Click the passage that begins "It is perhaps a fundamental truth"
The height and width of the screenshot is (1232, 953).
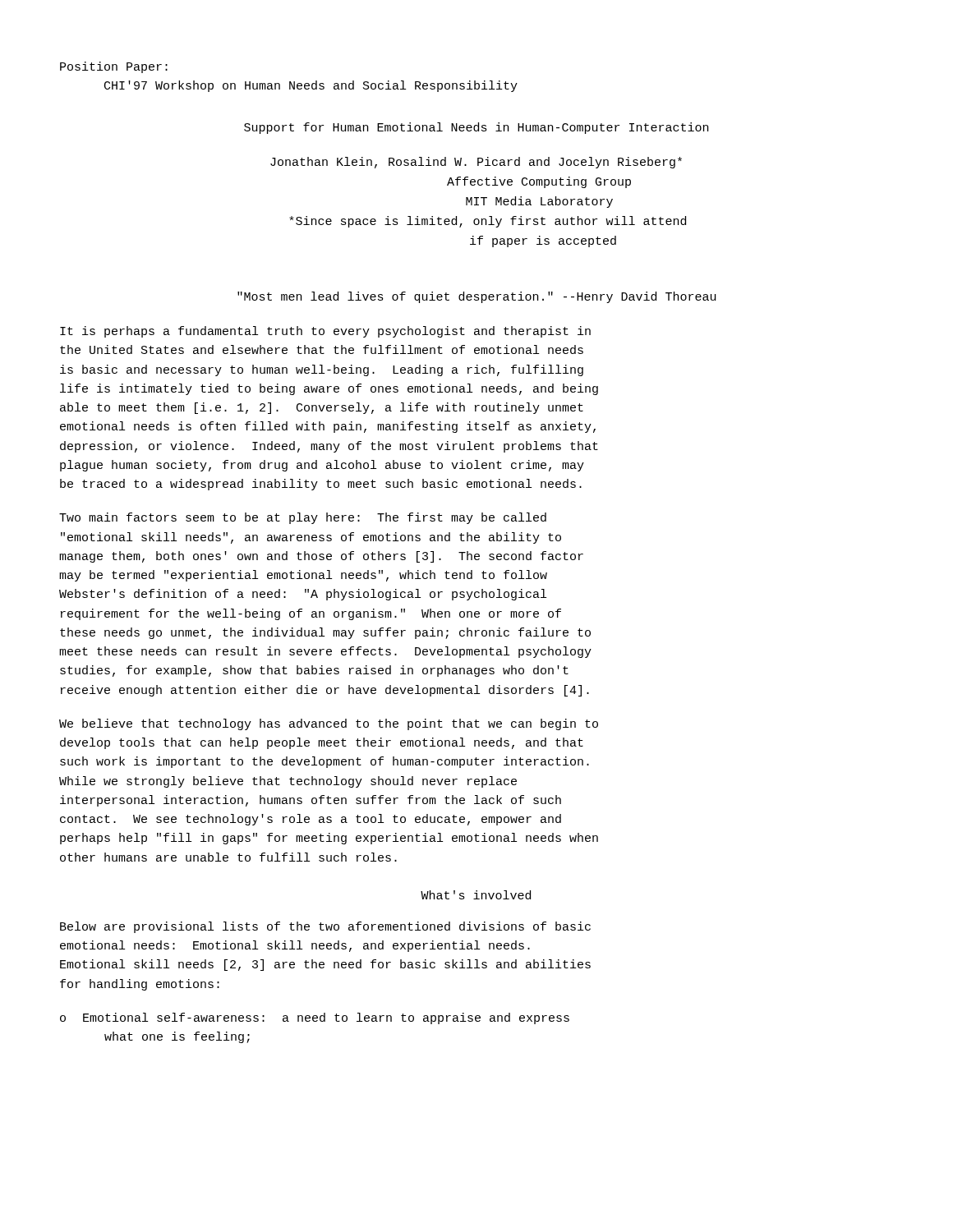tap(329, 409)
